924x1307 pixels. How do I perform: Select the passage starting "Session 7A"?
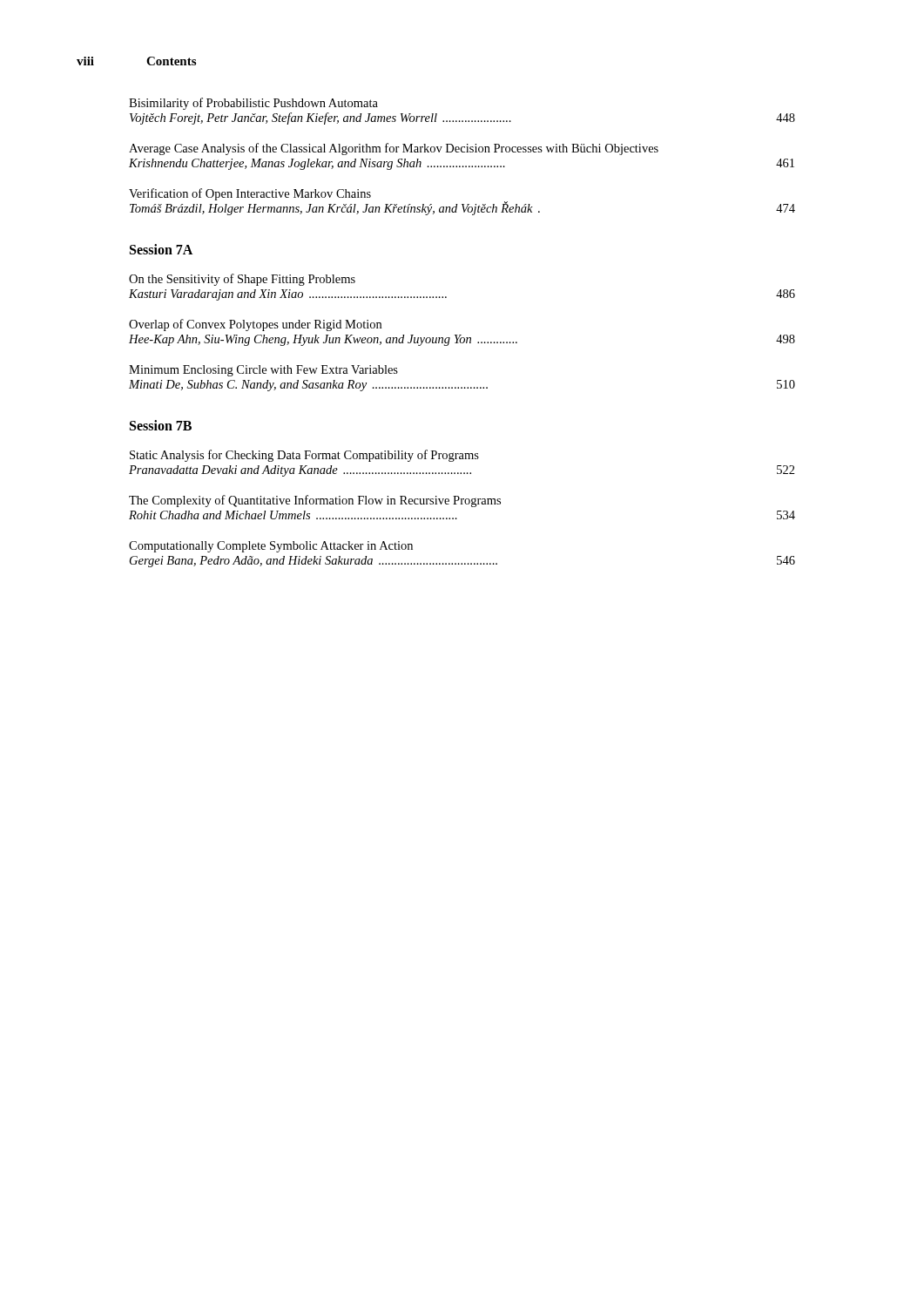(x=161, y=250)
